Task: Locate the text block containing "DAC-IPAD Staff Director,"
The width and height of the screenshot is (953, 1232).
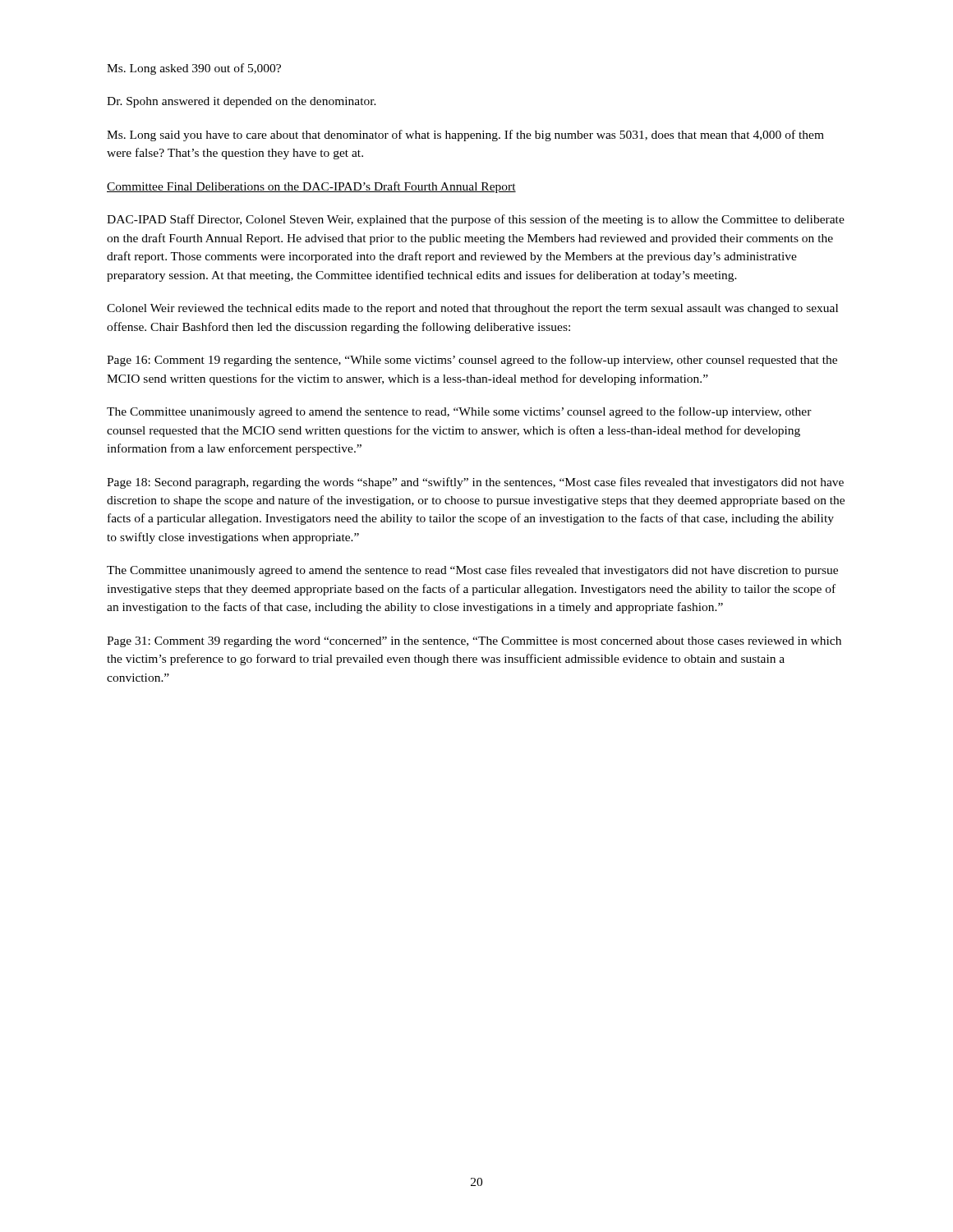Action: (476, 247)
